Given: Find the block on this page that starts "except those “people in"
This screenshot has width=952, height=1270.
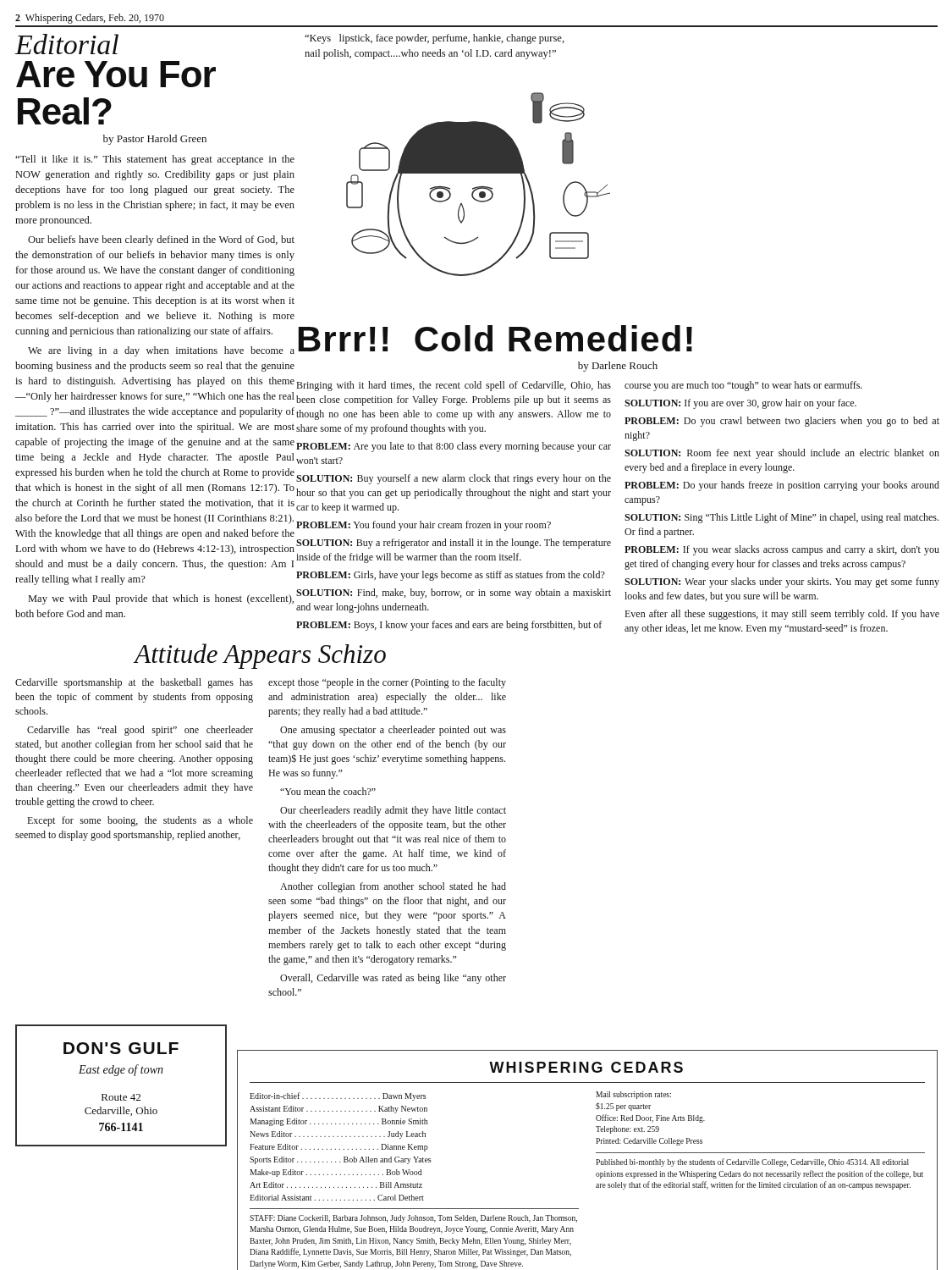Looking at the screenshot, I should pos(387,838).
